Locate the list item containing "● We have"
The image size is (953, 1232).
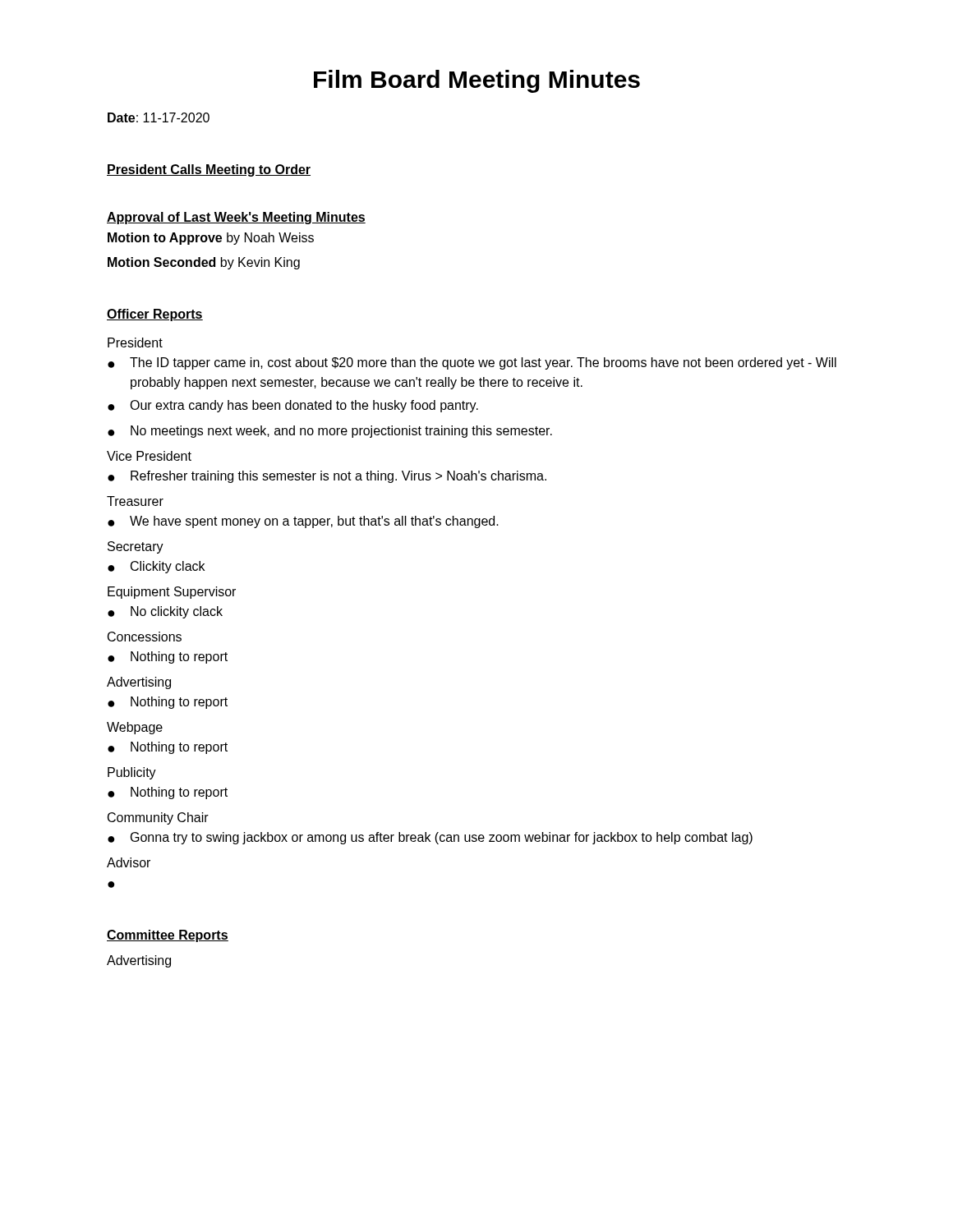pyautogui.click(x=476, y=523)
